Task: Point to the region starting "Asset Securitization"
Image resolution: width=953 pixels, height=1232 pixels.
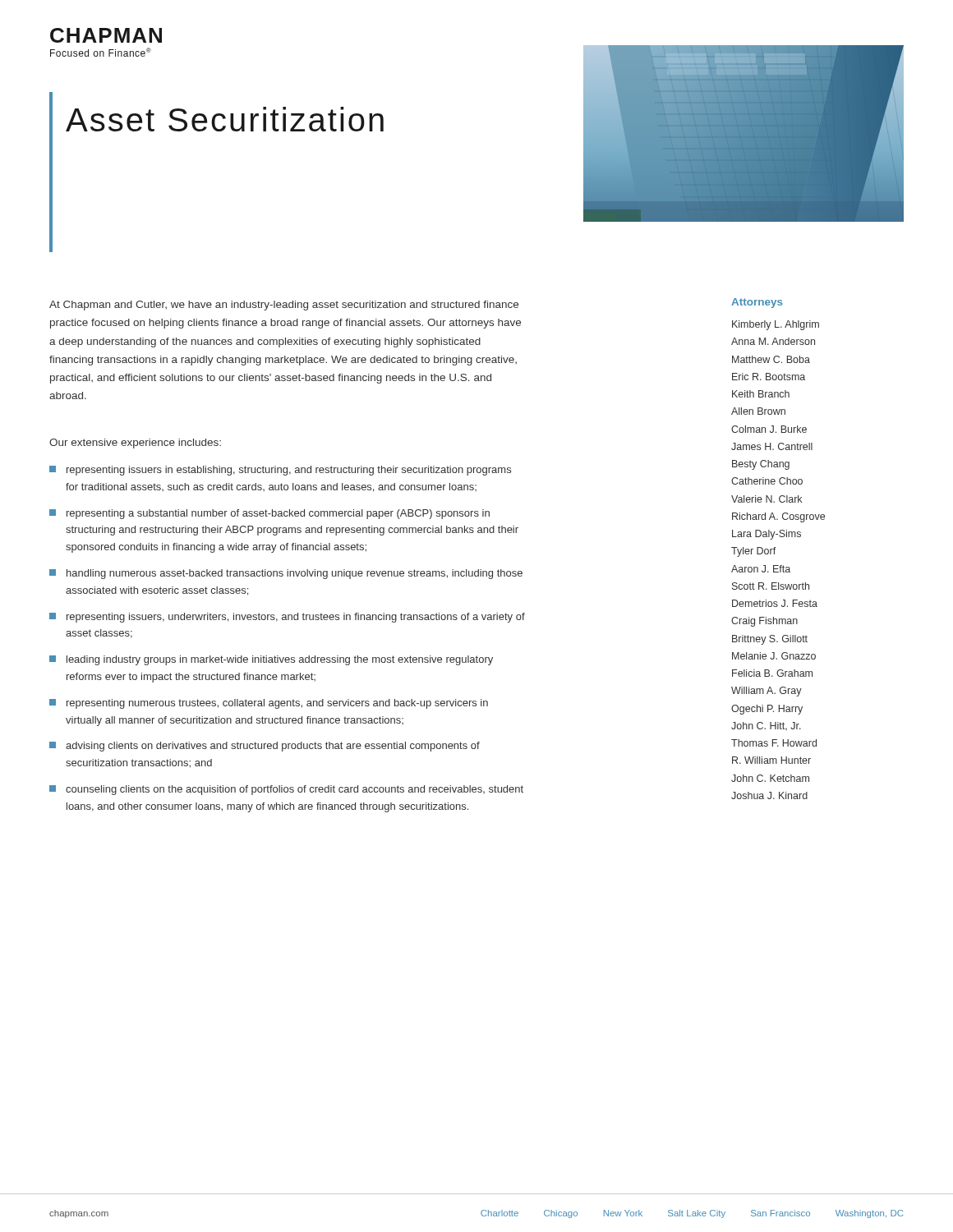Action: pyautogui.click(x=226, y=120)
